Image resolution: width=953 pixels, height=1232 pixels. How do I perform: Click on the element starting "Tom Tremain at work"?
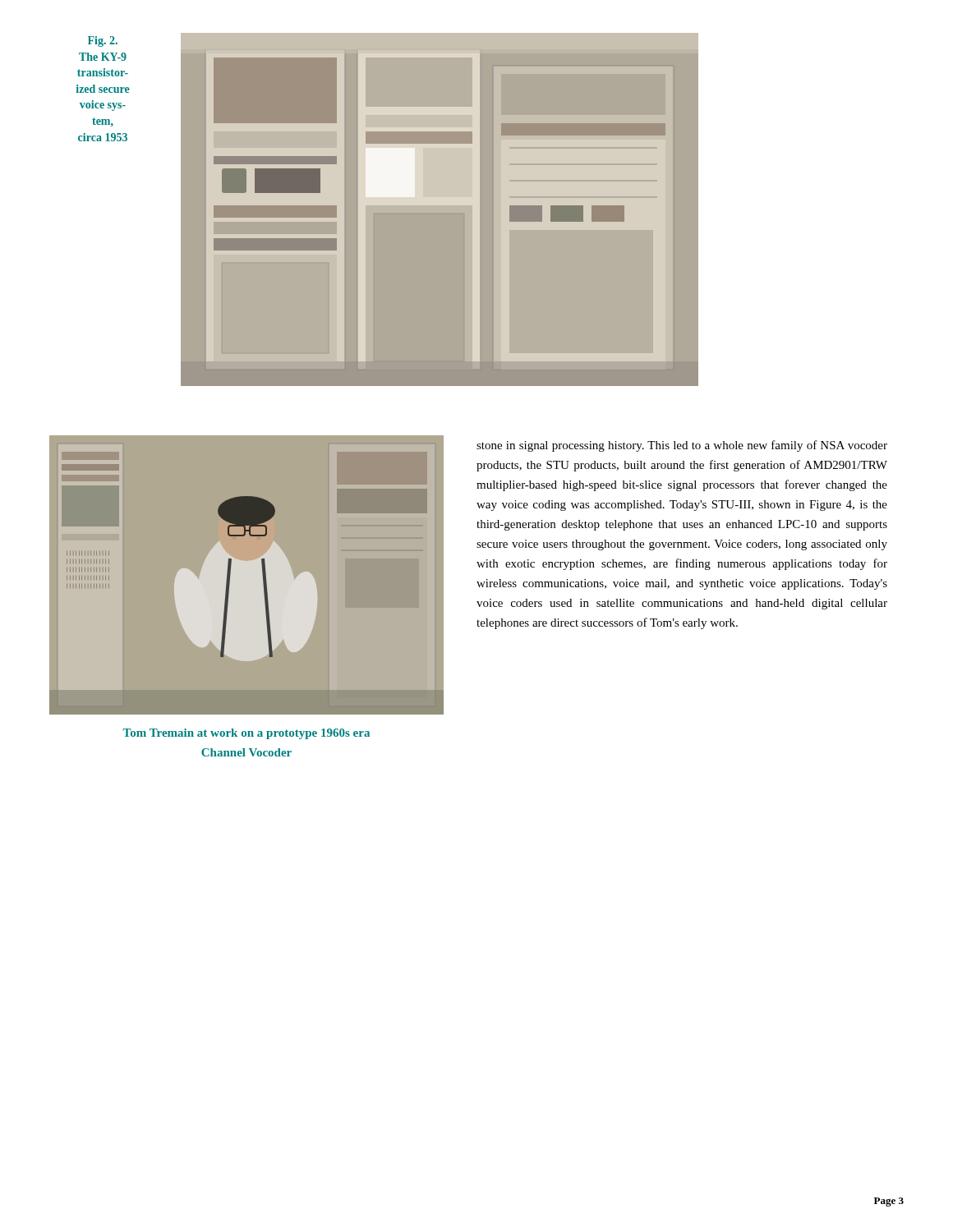click(246, 742)
